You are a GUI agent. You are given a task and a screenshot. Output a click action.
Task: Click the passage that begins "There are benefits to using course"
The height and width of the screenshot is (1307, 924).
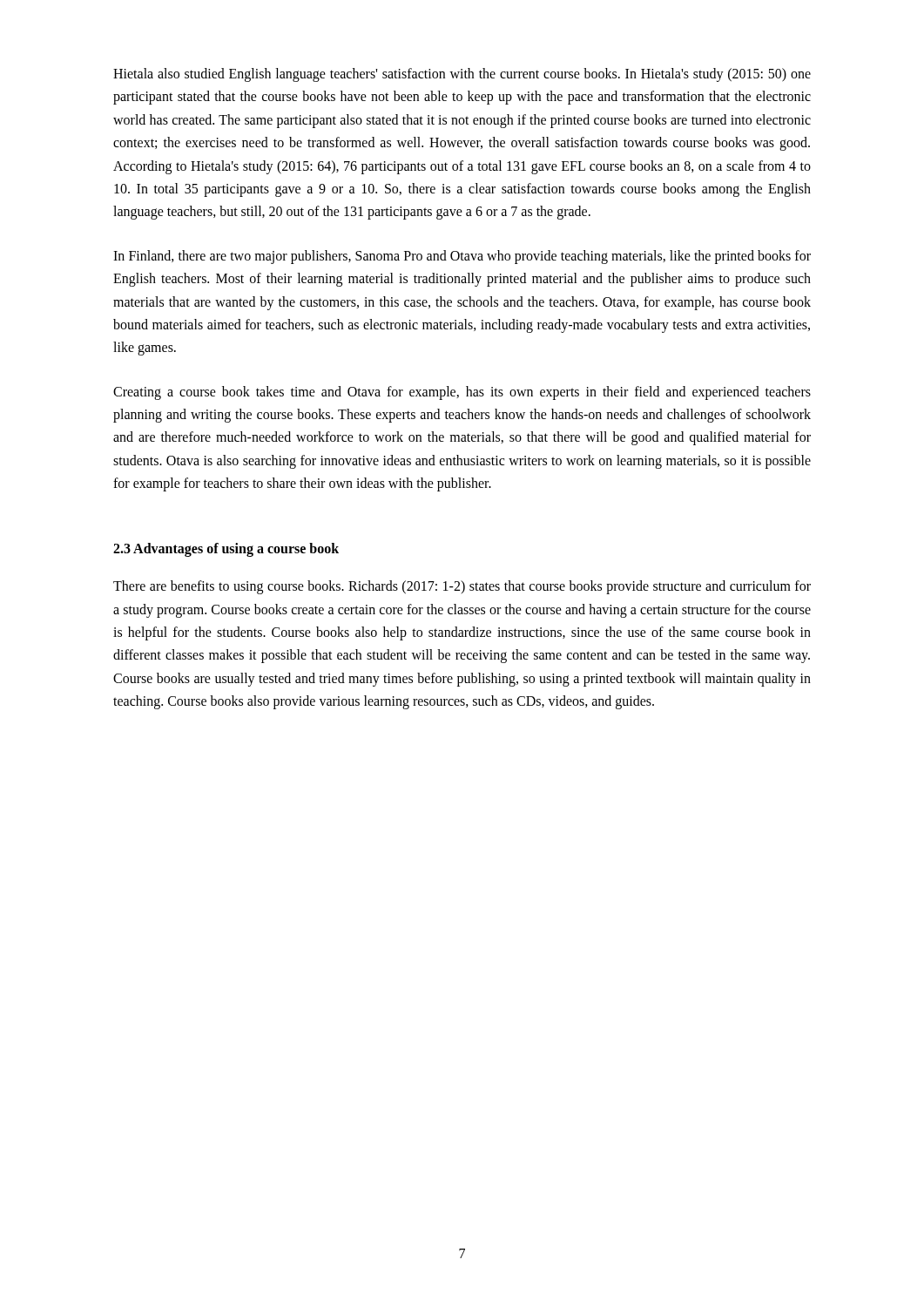pyautogui.click(x=462, y=644)
